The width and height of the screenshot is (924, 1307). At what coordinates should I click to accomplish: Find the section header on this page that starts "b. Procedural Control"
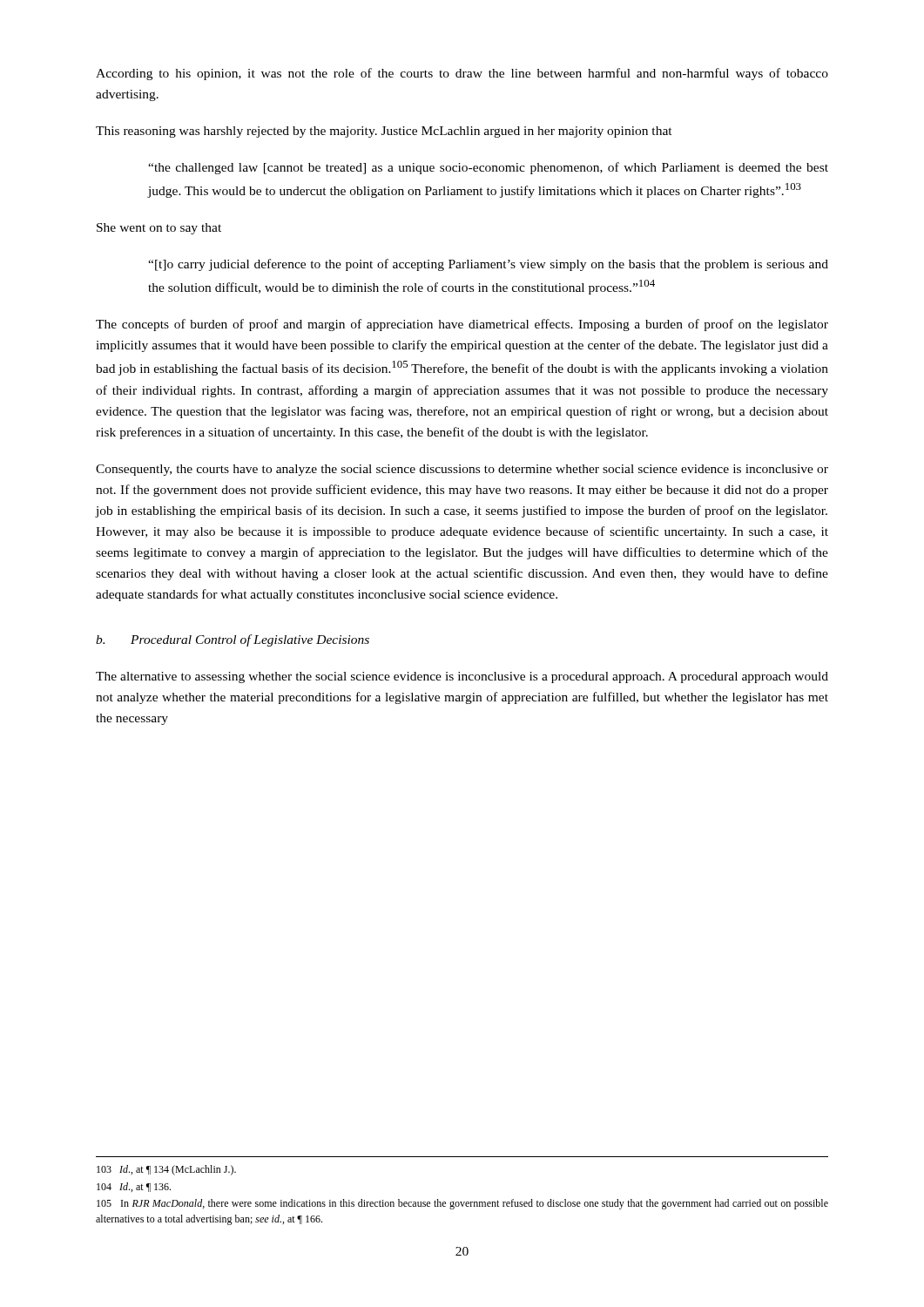[x=233, y=639]
